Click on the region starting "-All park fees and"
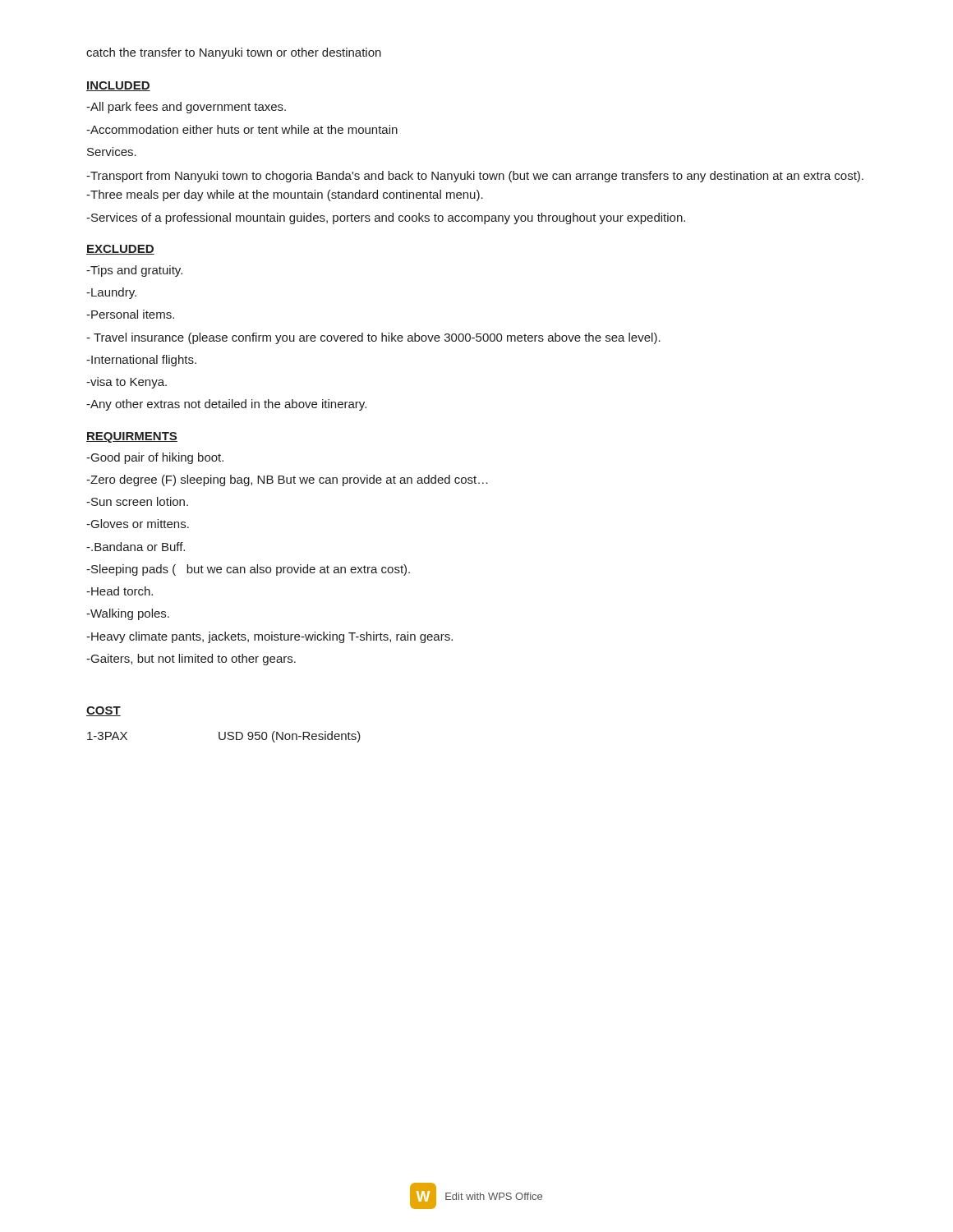This screenshot has height=1232, width=953. 187,107
